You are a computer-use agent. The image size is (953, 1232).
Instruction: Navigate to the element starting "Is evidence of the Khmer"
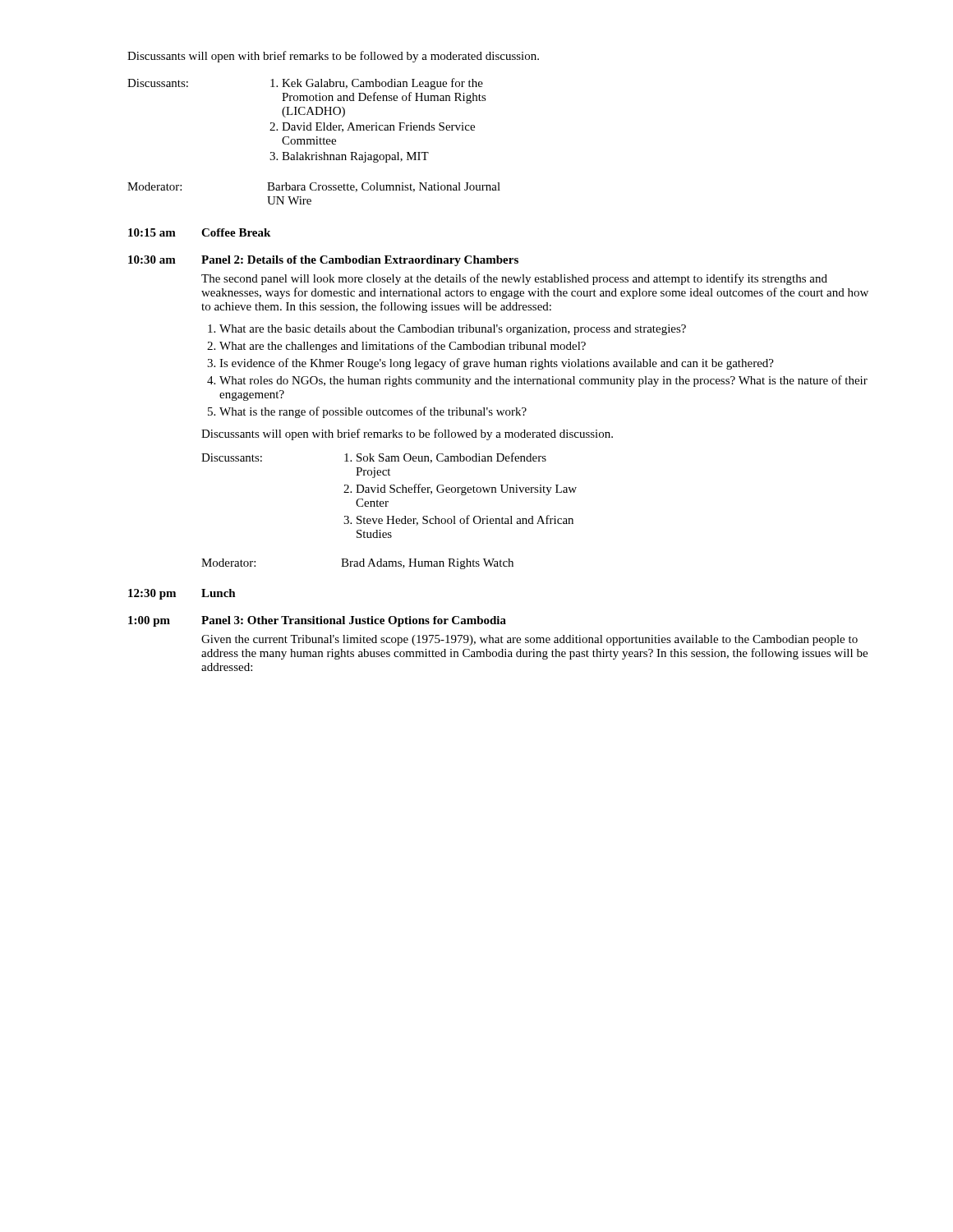point(497,363)
